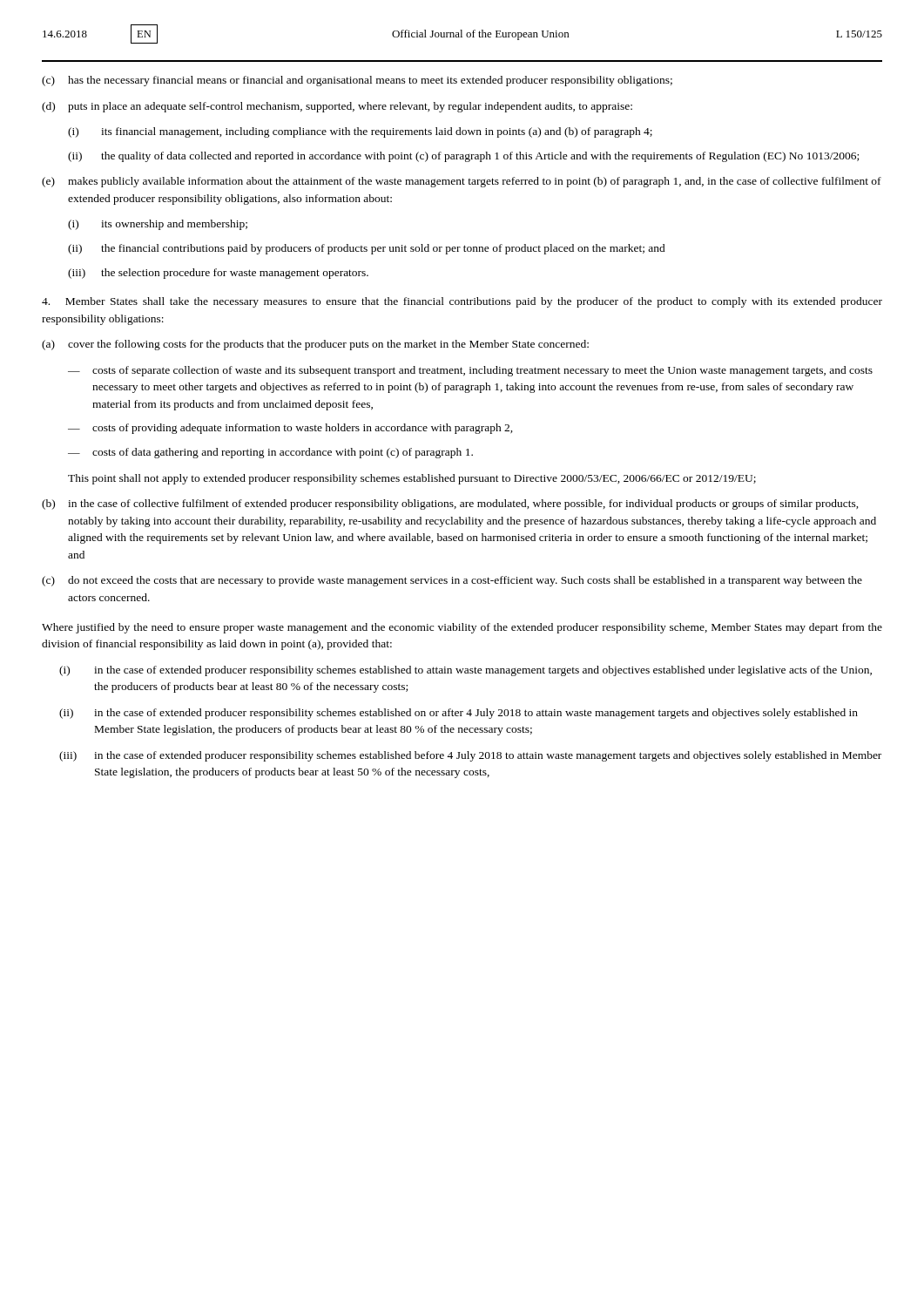Find the list item that reads "(d) puts in"
Viewport: 924px width, 1307px height.
(462, 106)
